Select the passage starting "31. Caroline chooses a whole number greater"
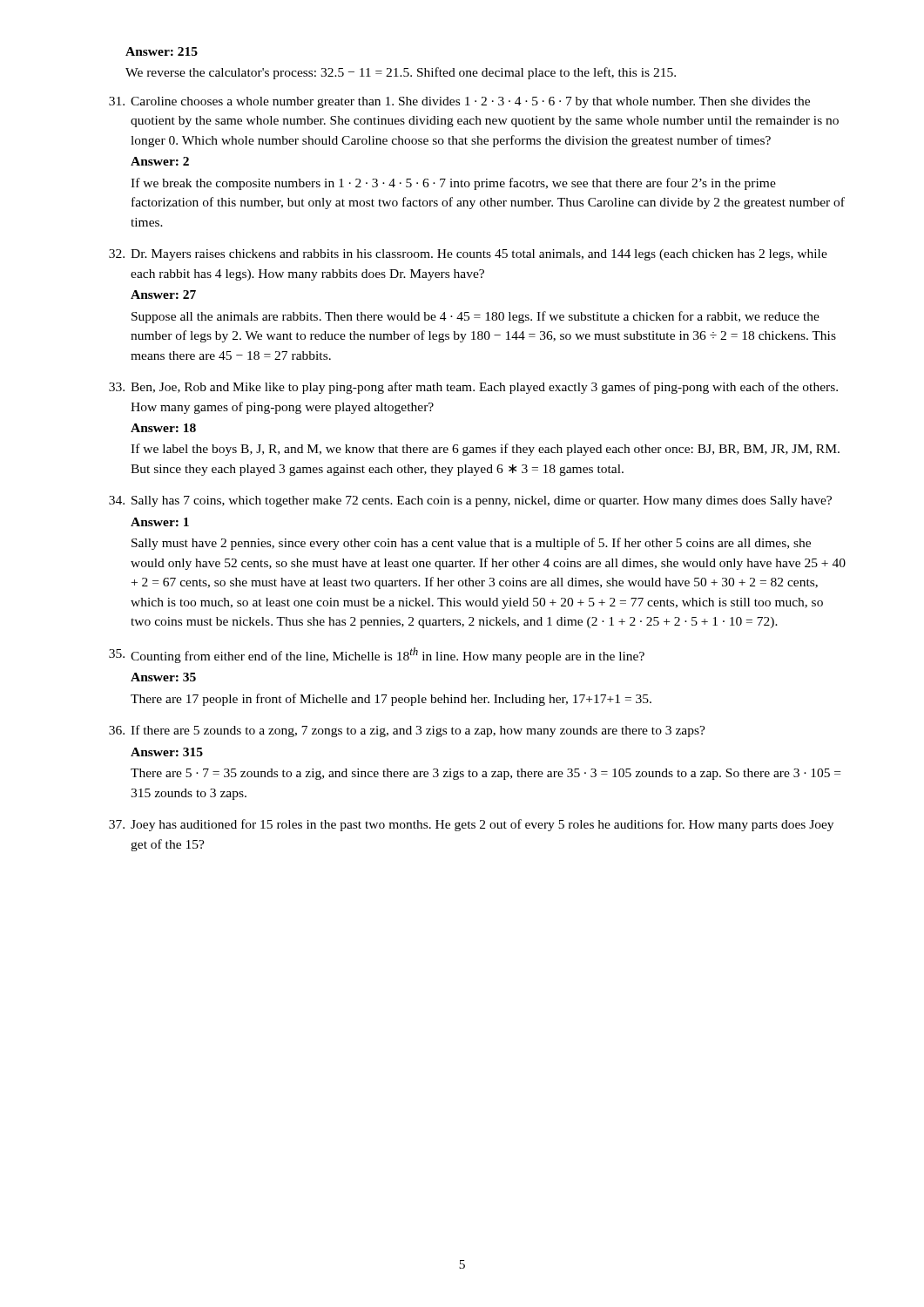 point(459,102)
